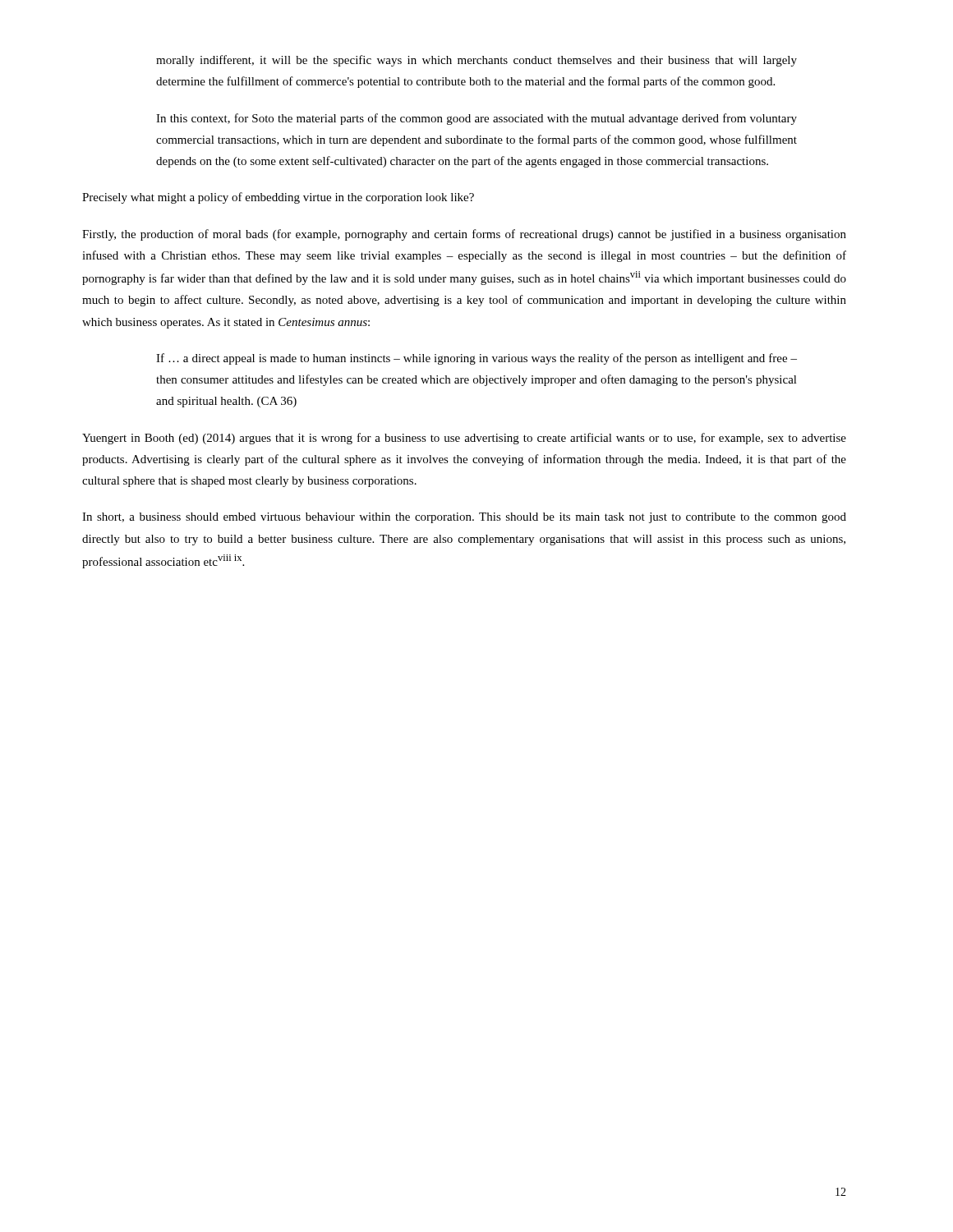The height and width of the screenshot is (1232, 953).
Task: Point to the block starting "If … a"
Action: pos(476,379)
